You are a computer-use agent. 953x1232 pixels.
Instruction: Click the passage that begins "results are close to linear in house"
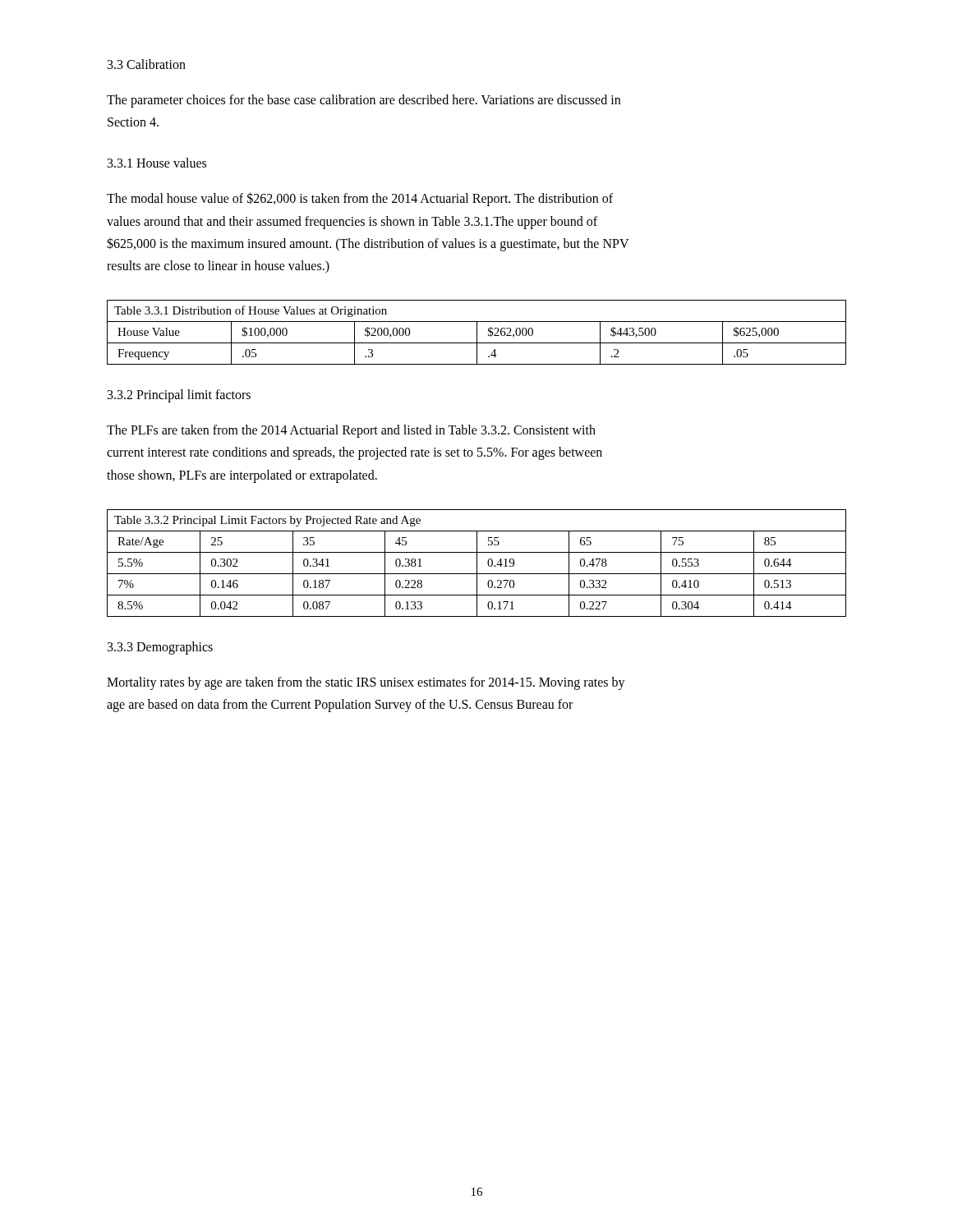coord(218,266)
